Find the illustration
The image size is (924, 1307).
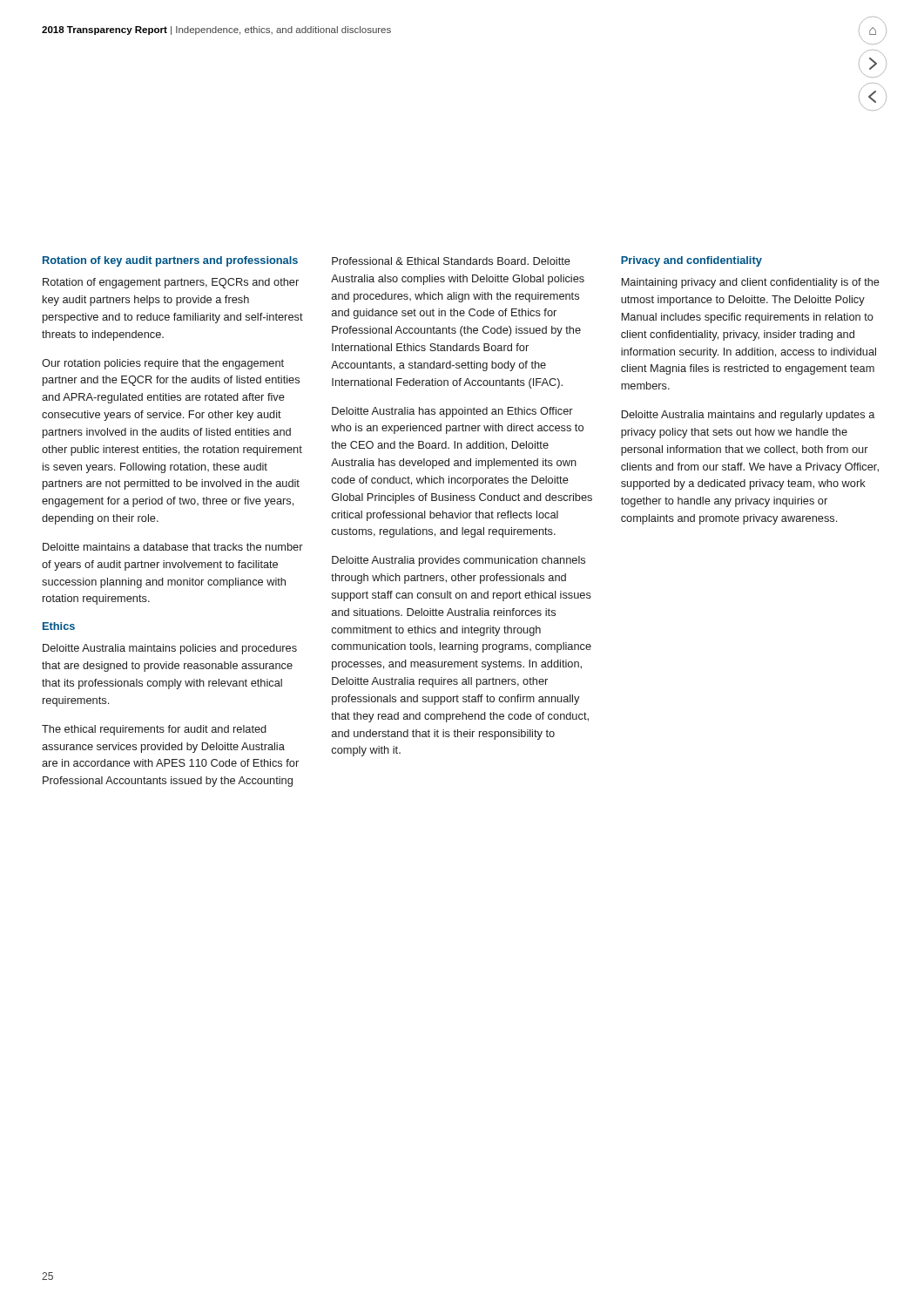tap(873, 64)
